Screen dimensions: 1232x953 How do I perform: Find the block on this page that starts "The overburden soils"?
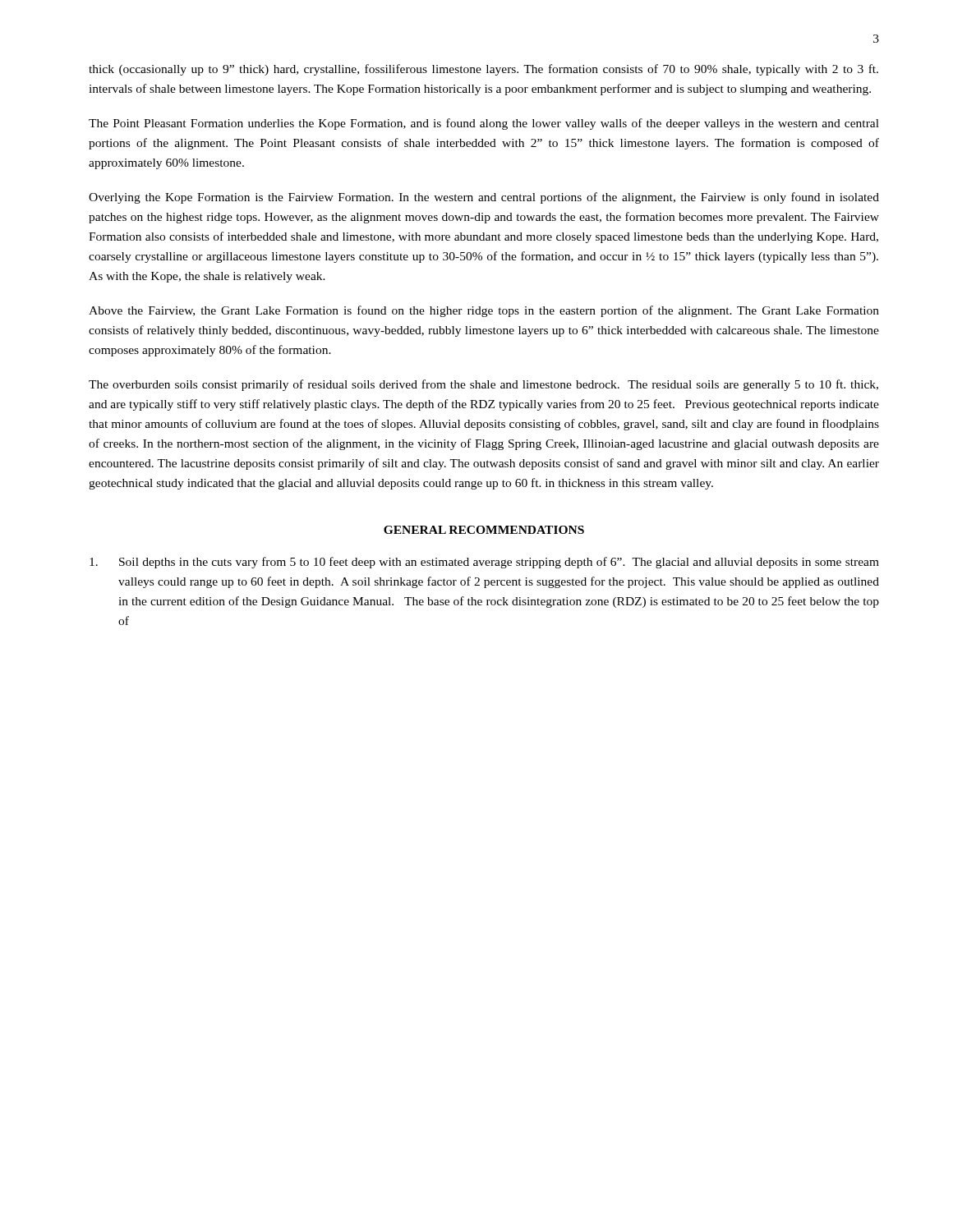484,433
